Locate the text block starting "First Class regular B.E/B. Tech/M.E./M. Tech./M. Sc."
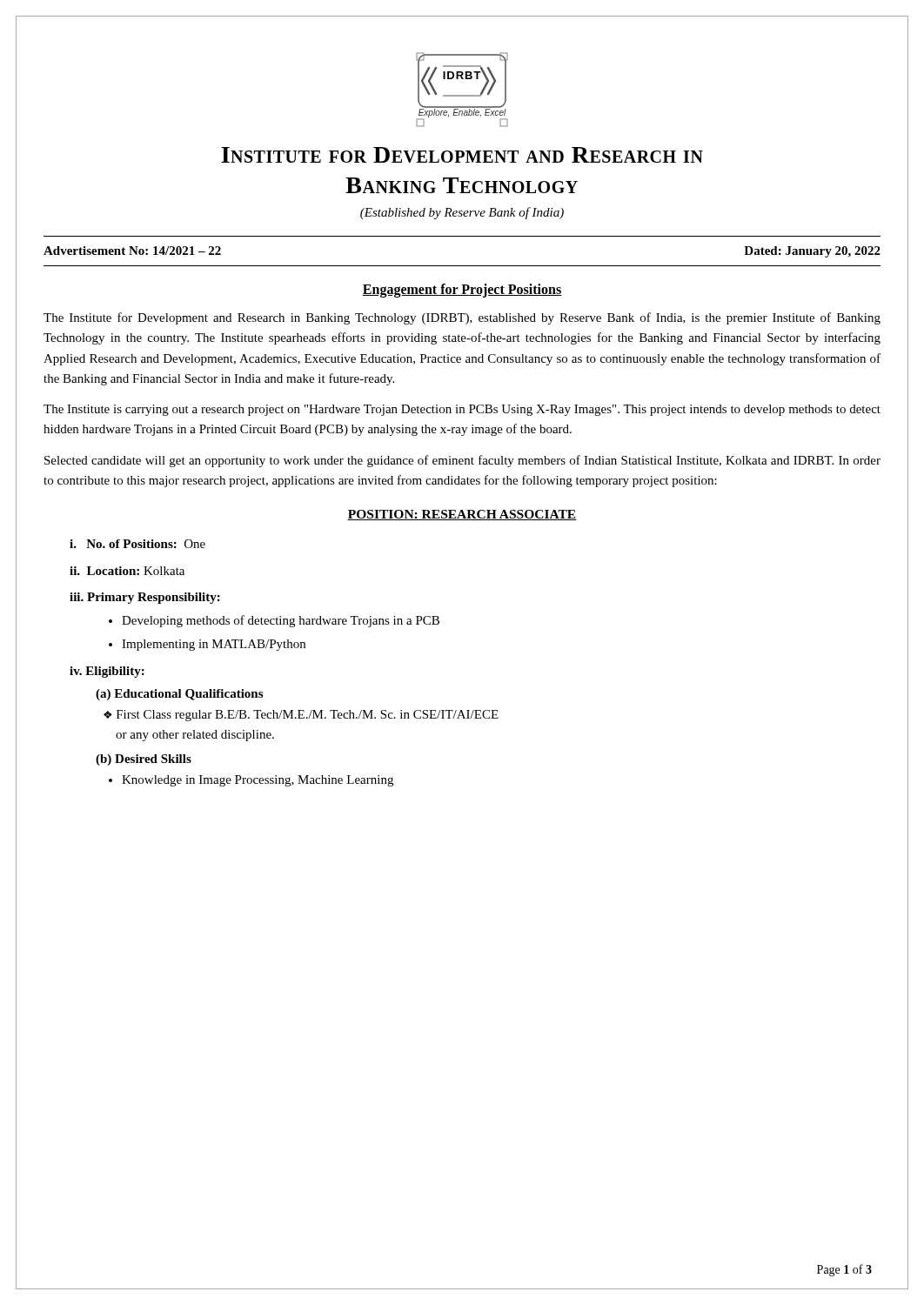924x1305 pixels. [x=301, y=724]
